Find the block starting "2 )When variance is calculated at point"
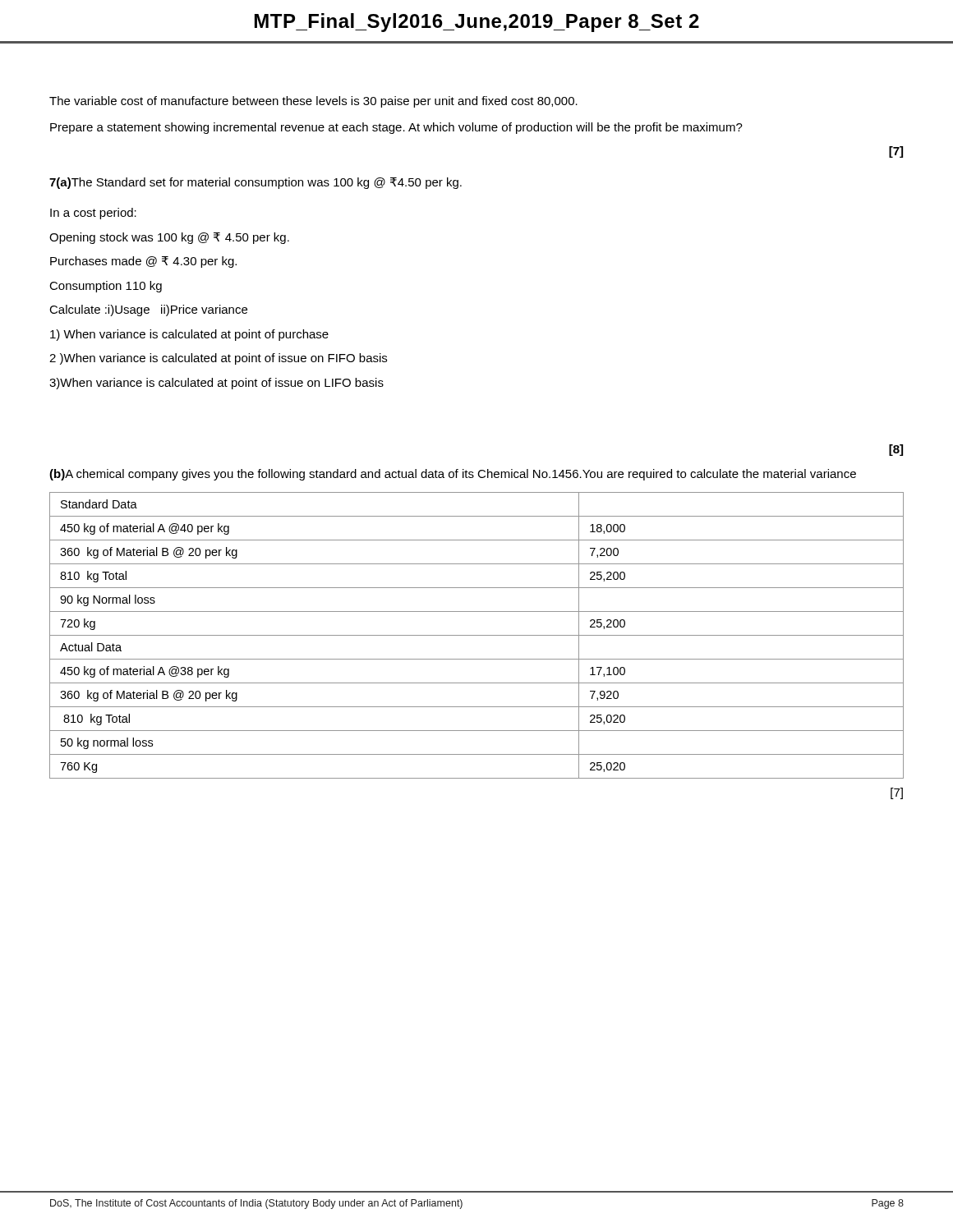 [x=218, y=358]
